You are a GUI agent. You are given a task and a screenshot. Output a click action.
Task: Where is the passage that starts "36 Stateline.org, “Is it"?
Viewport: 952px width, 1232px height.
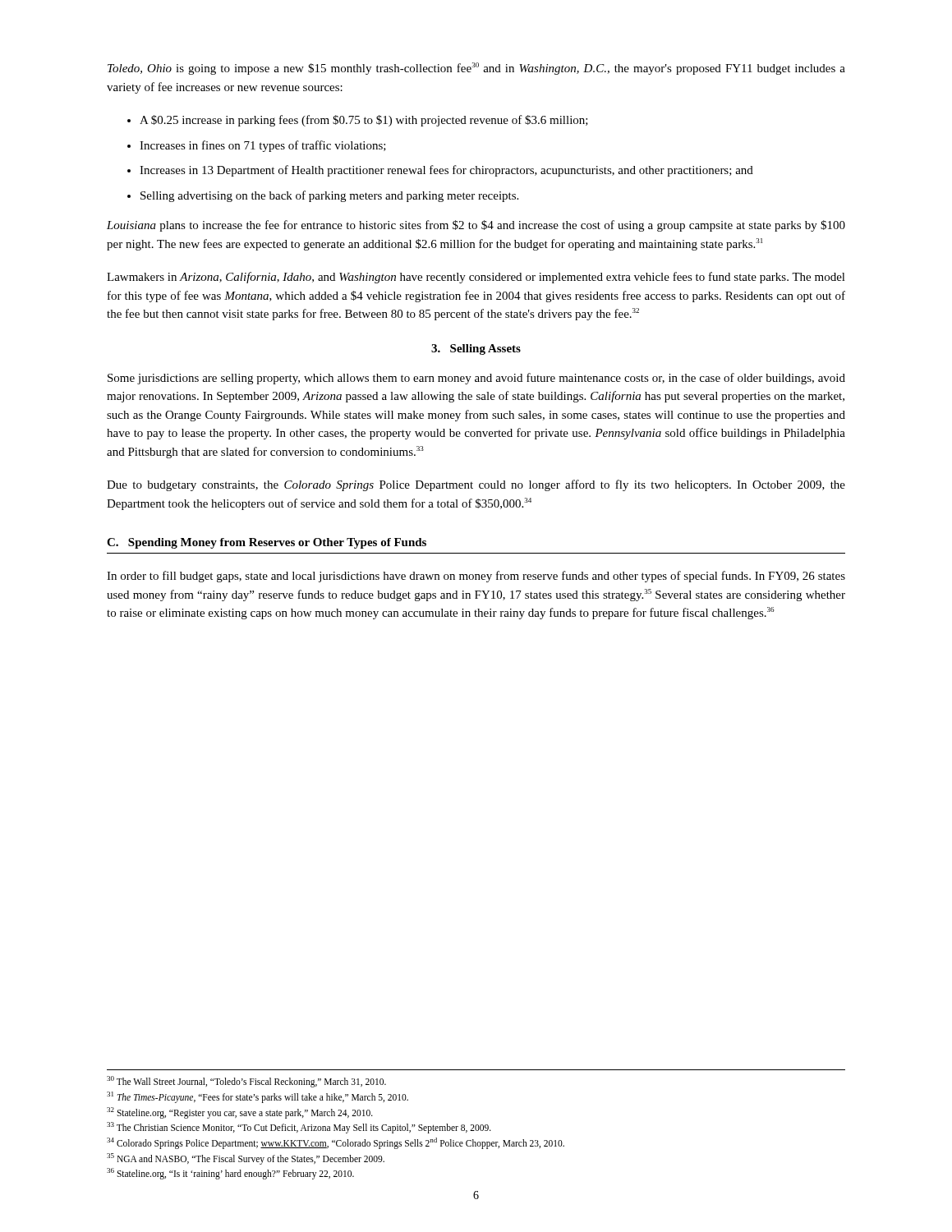coord(231,1173)
